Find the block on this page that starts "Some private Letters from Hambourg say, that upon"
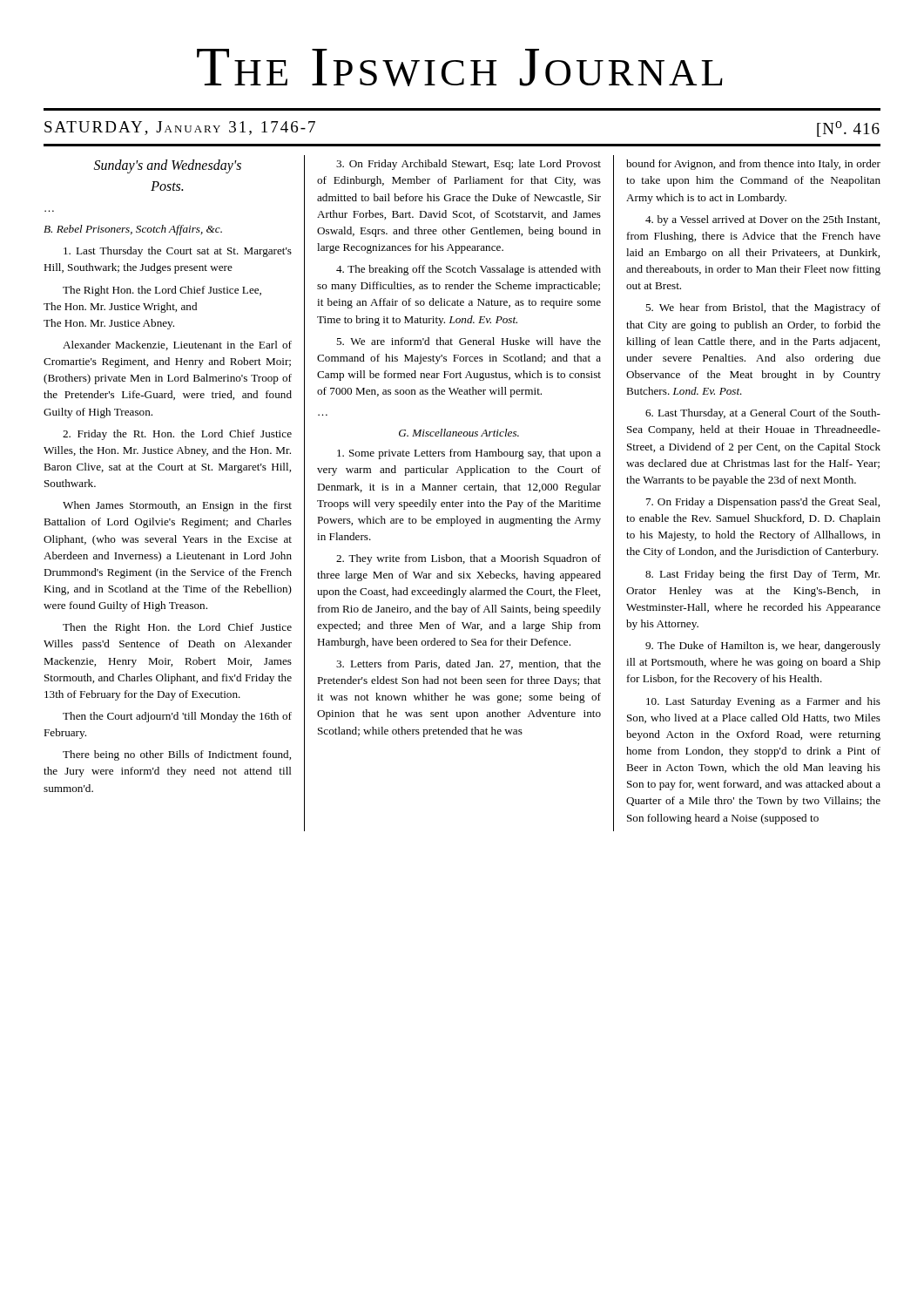 point(459,495)
